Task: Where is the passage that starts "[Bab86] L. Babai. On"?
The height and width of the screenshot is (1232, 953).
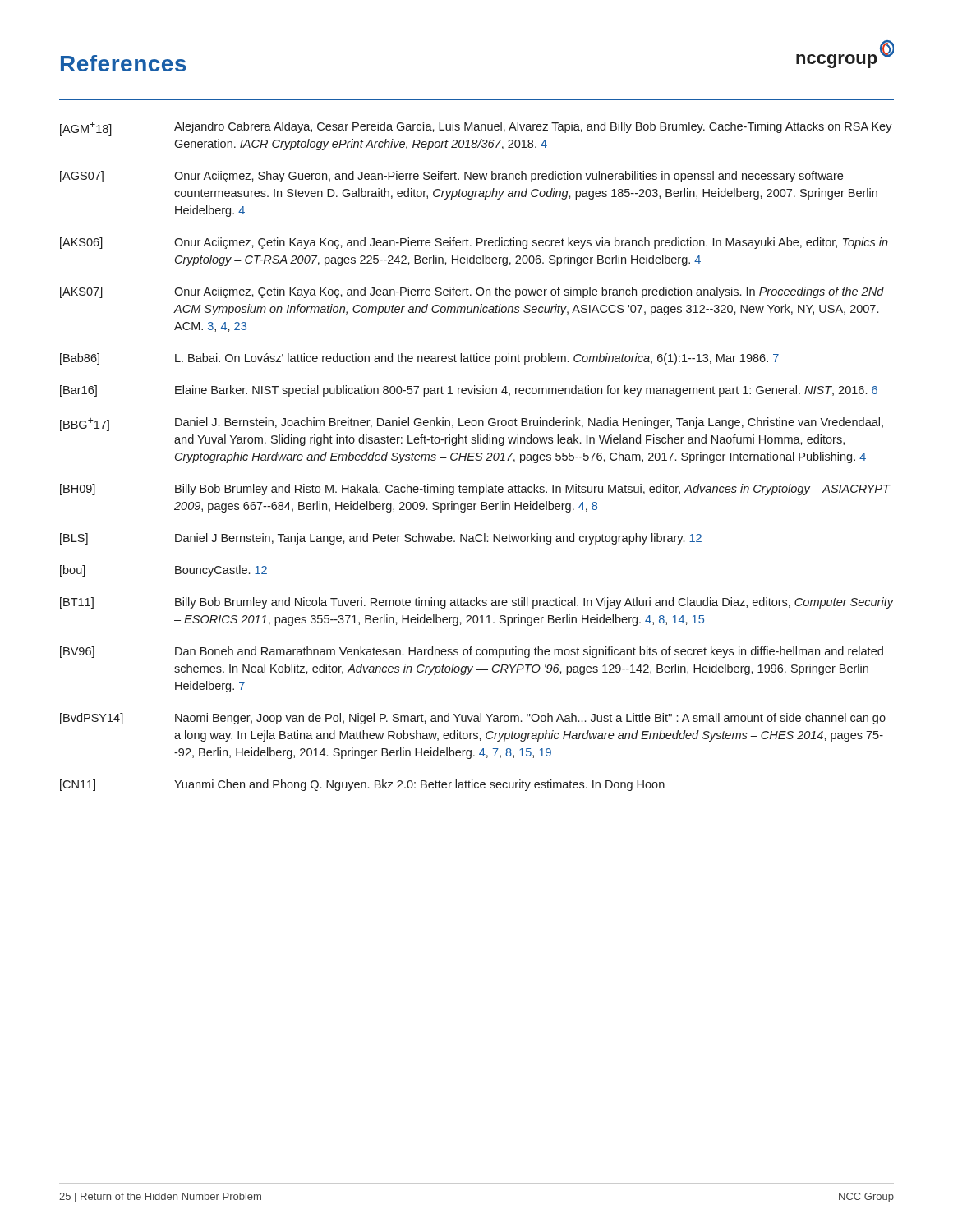Action: coord(476,359)
